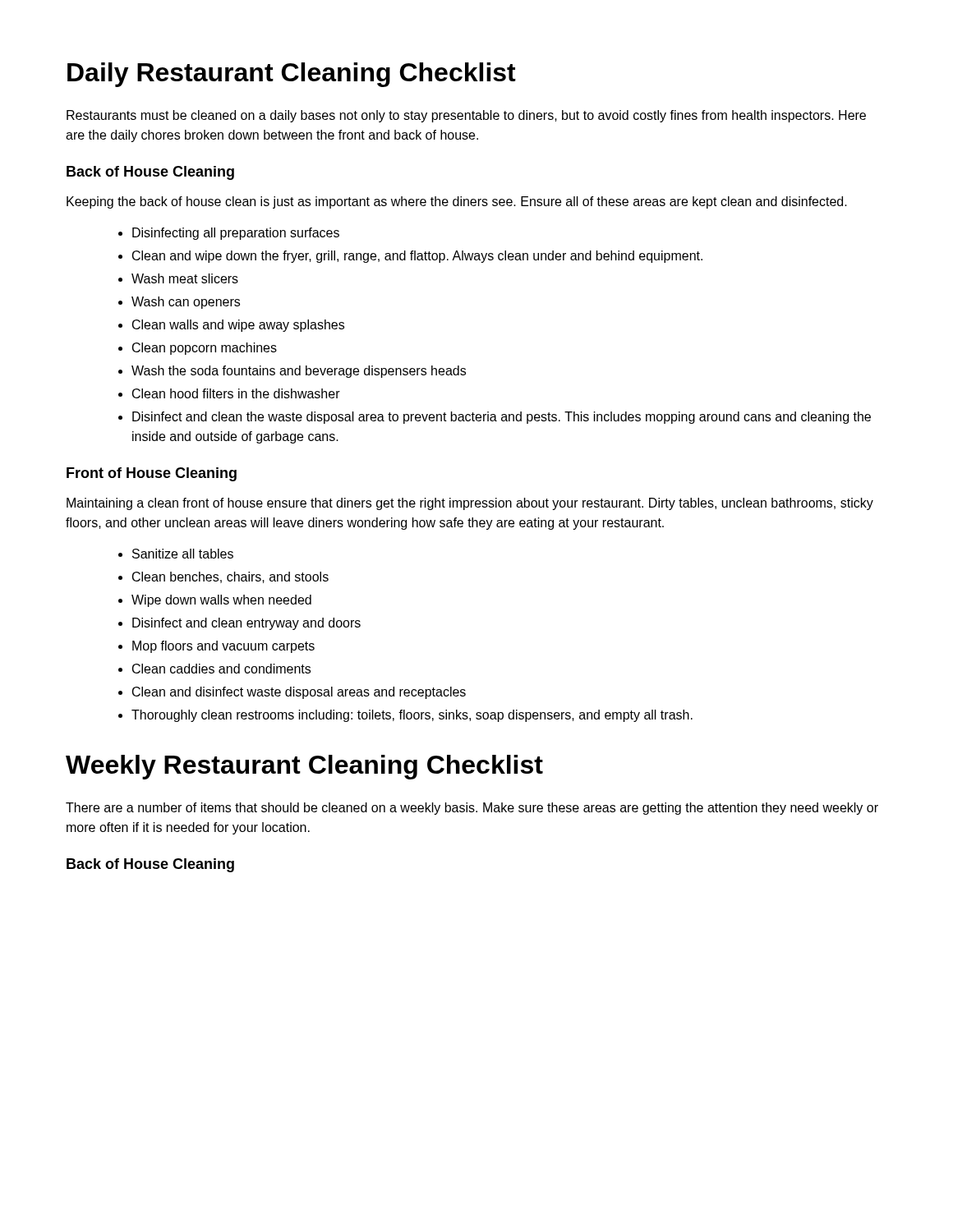The image size is (953, 1232).
Task: Find "Disinfecting all preparation surfaces" on this page
Action: pyautogui.click(x=236, y=233)
